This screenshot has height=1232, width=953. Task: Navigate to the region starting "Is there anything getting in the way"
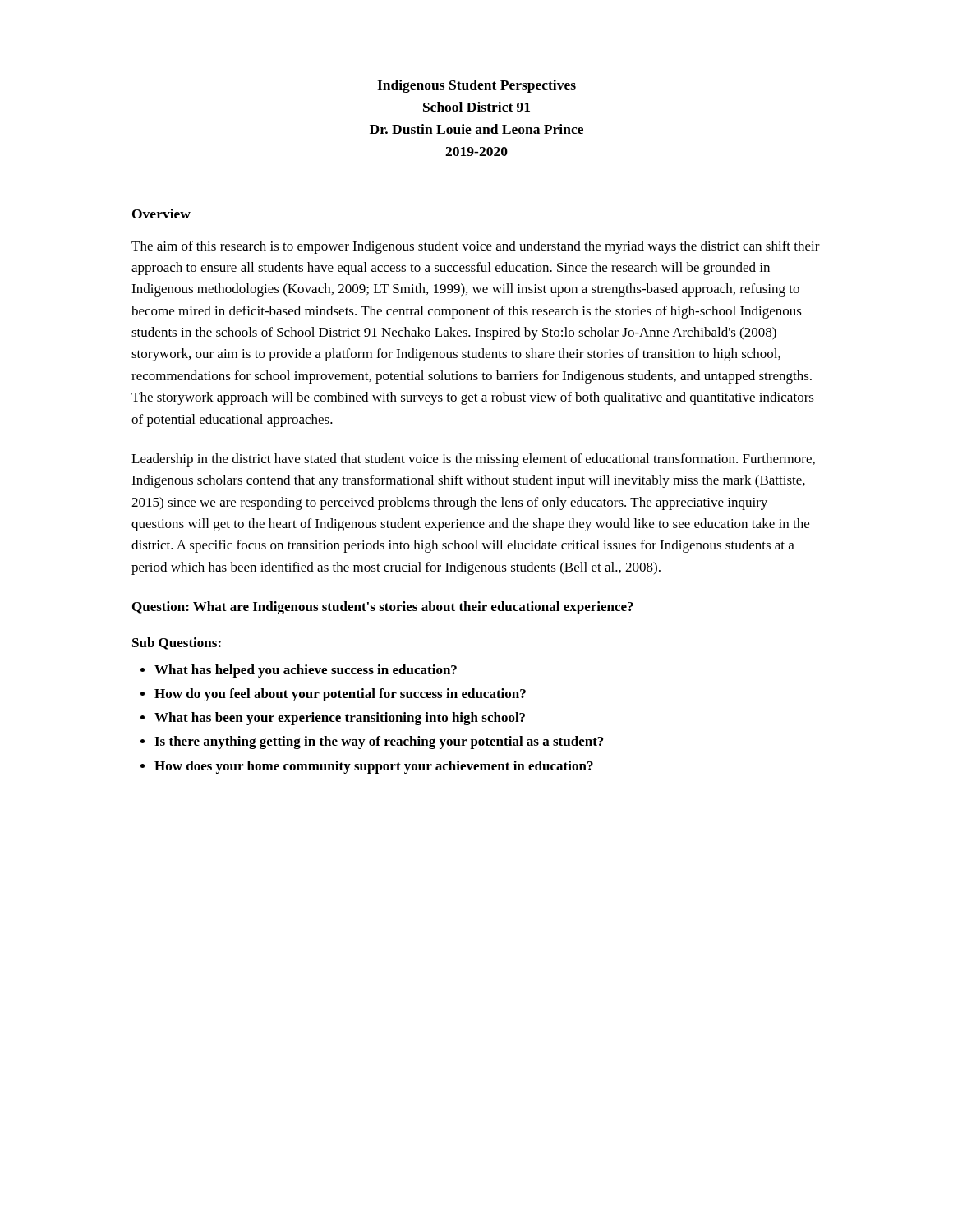(x=379, y=741)
